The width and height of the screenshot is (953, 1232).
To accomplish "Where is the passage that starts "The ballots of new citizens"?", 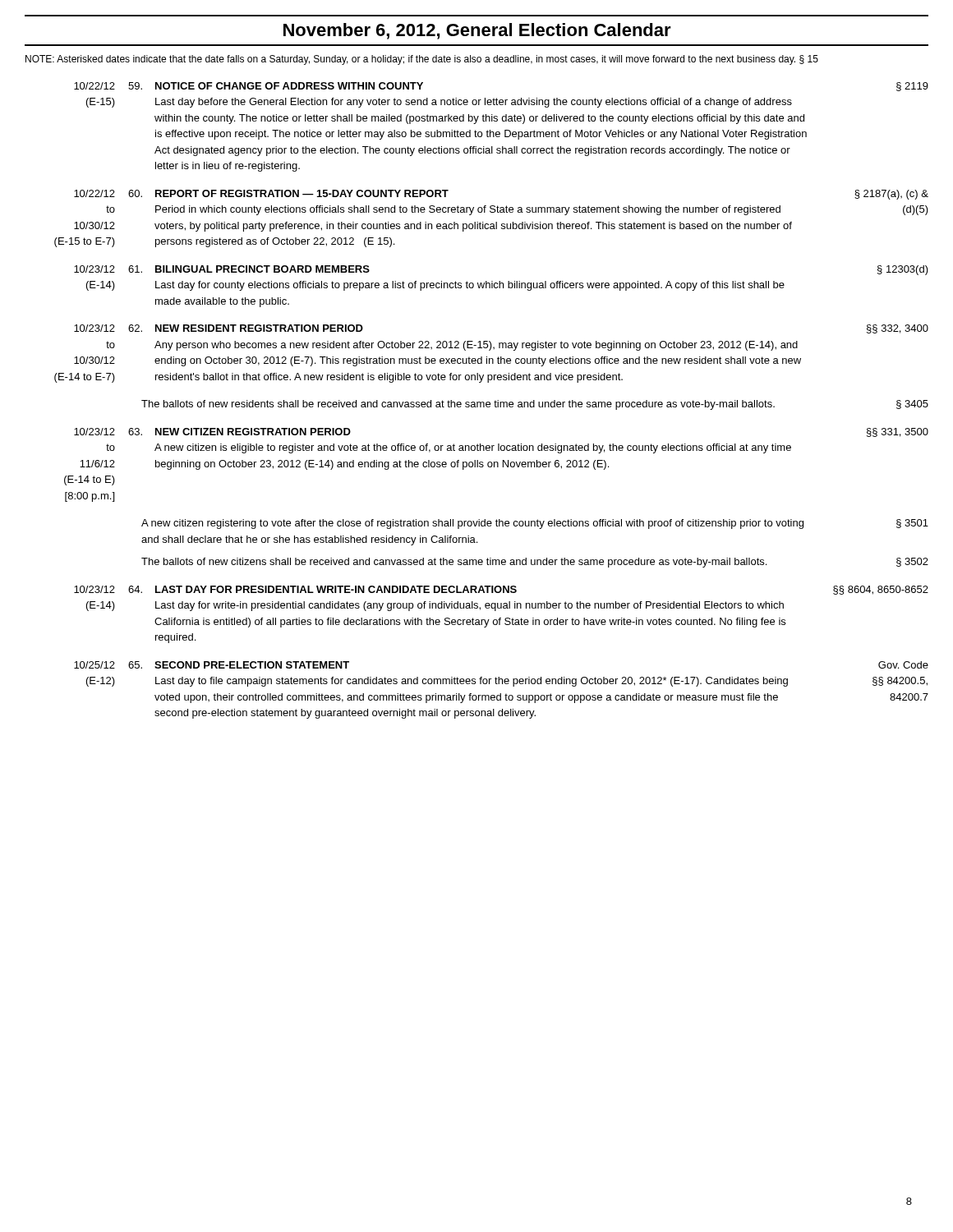I will [x=535, y=562].
